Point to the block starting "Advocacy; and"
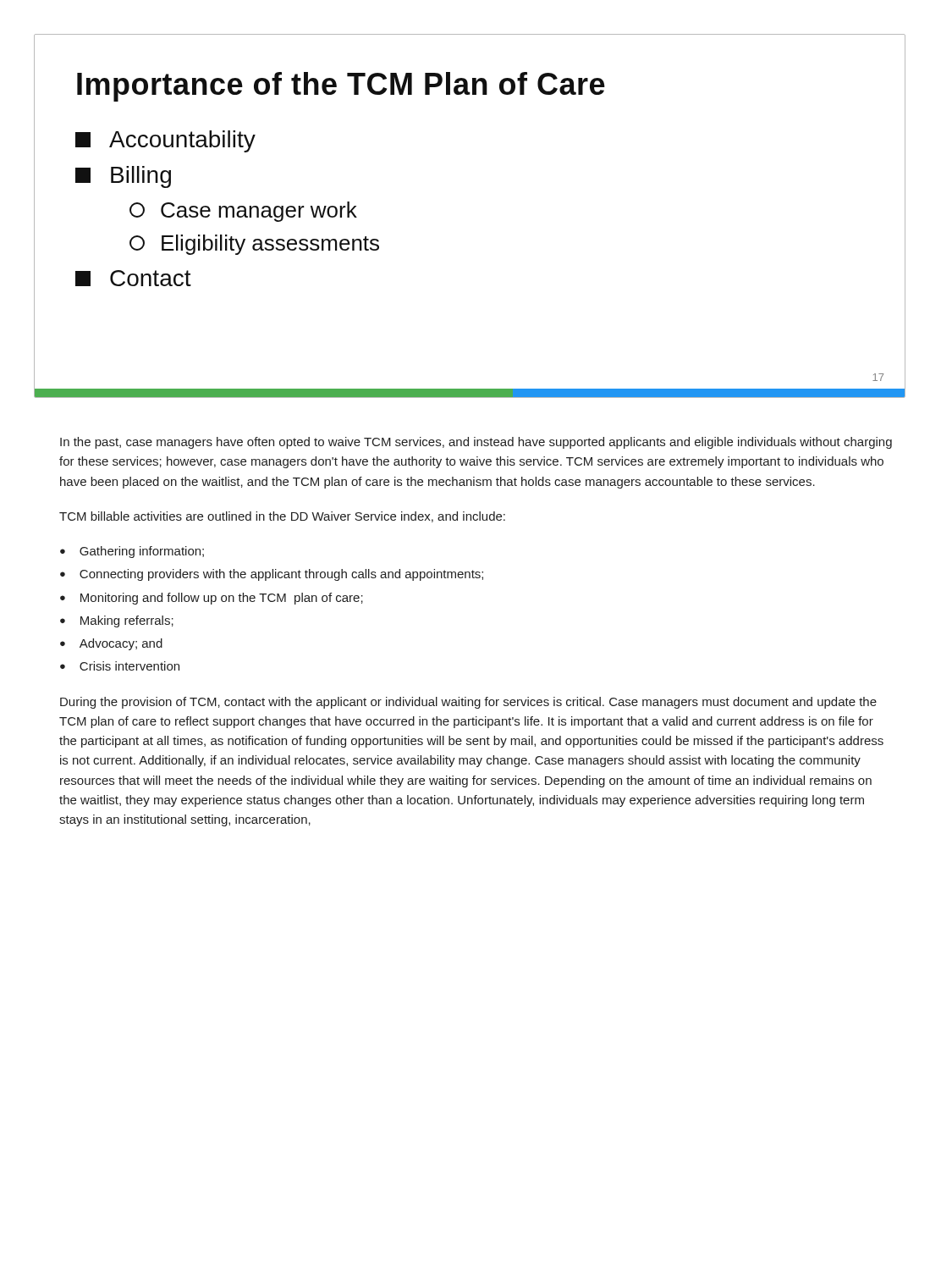The width and height of the screenshot is (952, 1270). [111, 644]
